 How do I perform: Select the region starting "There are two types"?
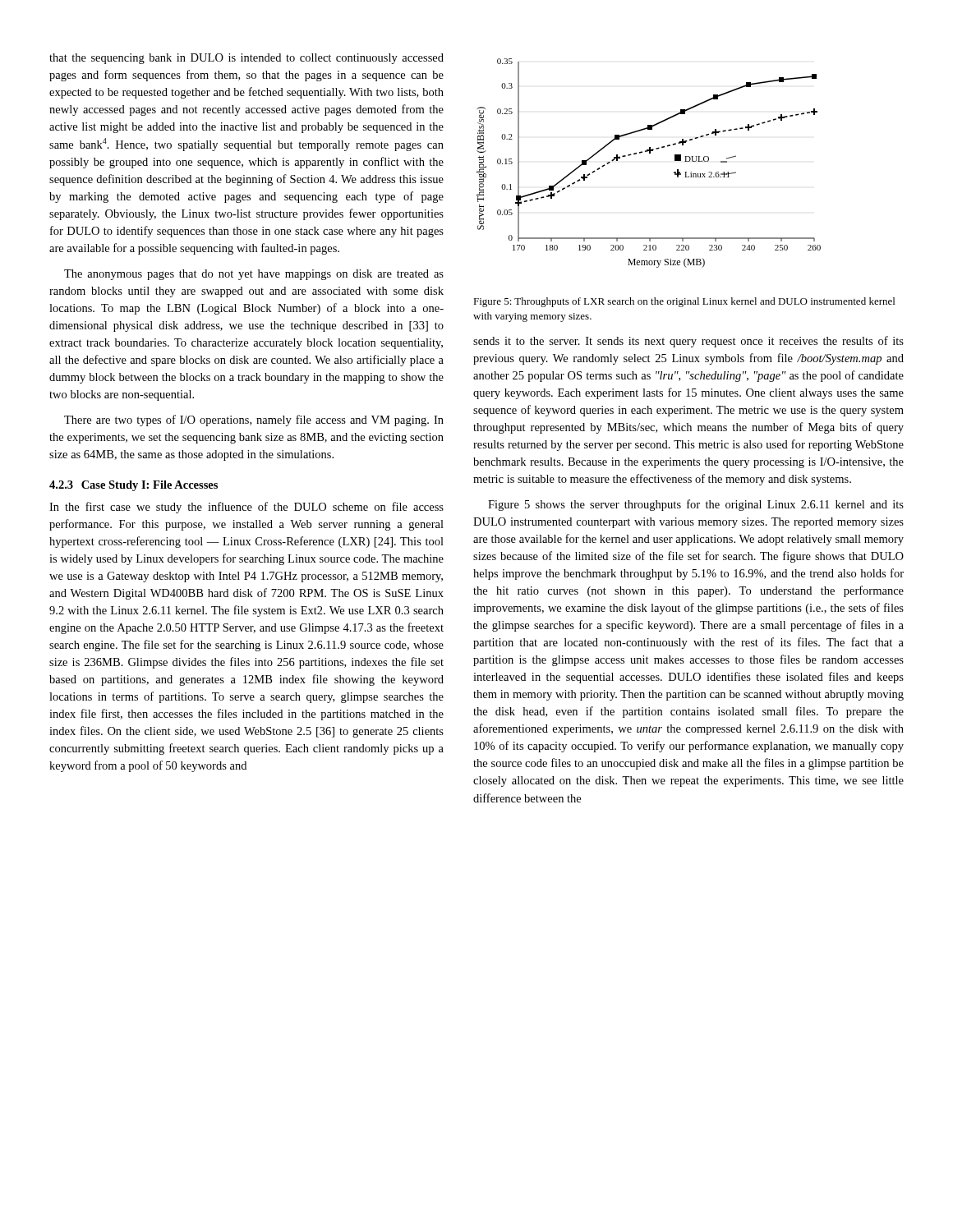(x=246, y=437)
